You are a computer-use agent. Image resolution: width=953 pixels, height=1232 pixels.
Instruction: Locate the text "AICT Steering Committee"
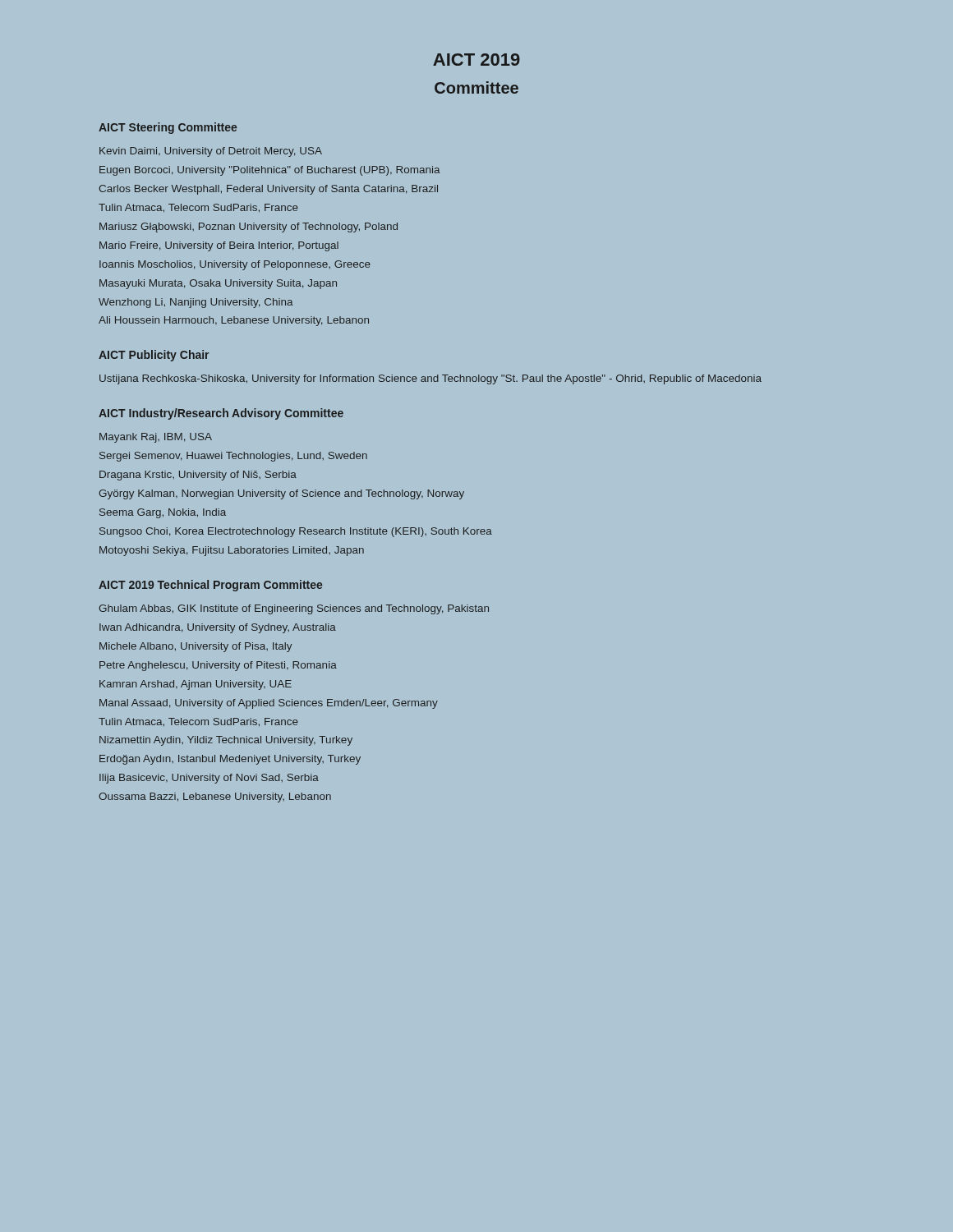tap(168, 127)
